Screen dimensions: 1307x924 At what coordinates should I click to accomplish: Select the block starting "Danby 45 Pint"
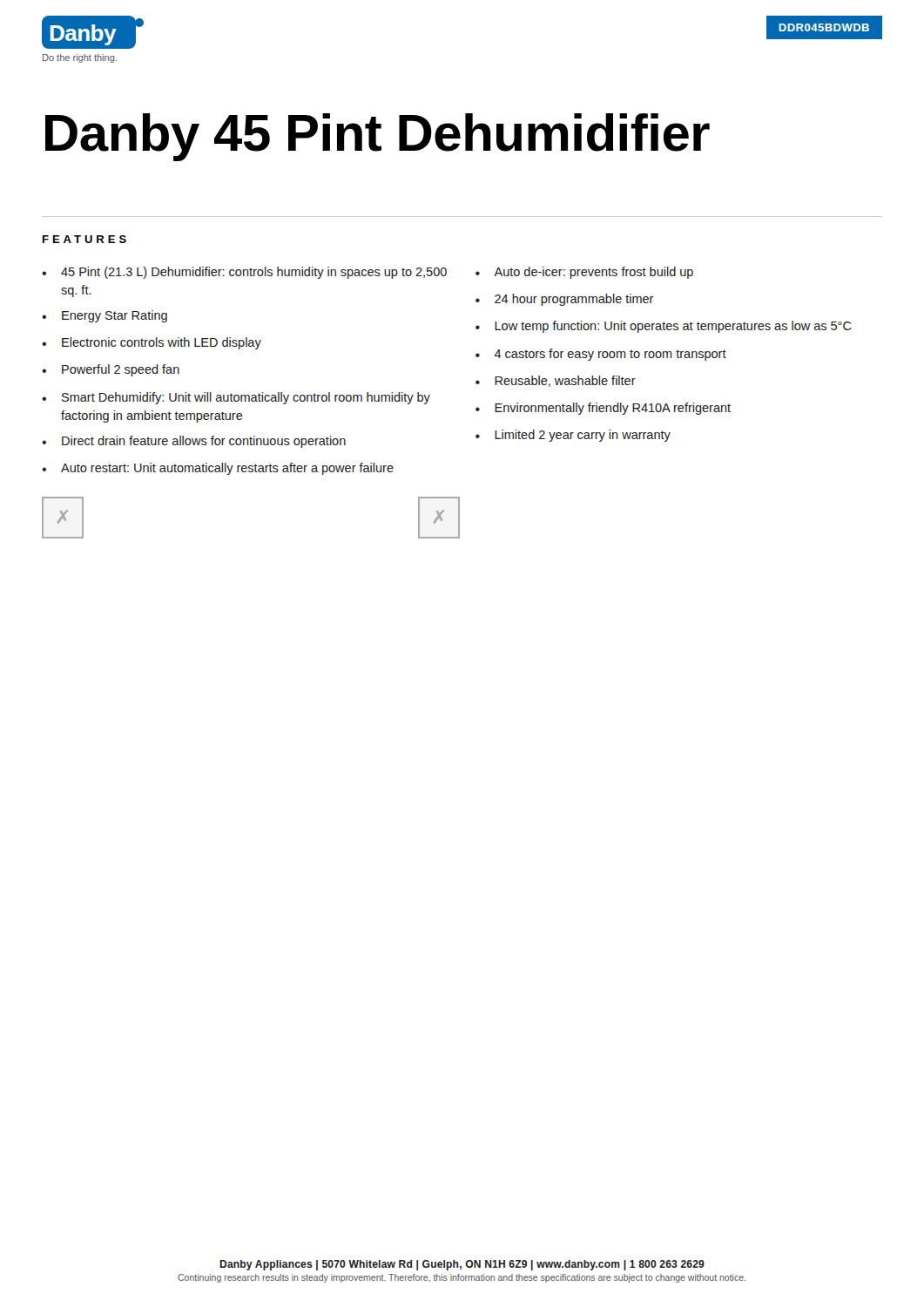click(462, 133)
